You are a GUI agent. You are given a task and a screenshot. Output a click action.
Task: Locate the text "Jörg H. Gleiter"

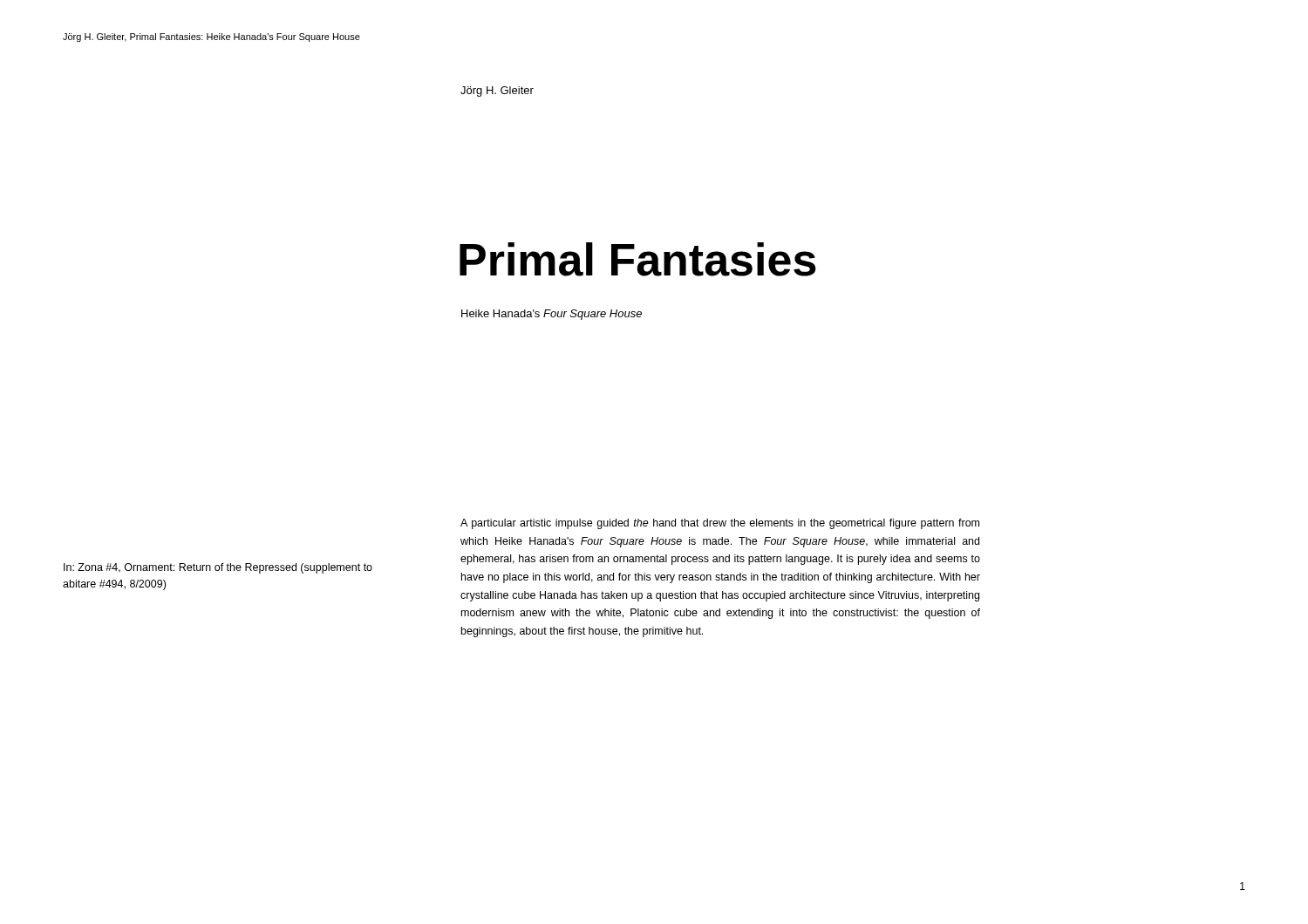coord(497,90)
